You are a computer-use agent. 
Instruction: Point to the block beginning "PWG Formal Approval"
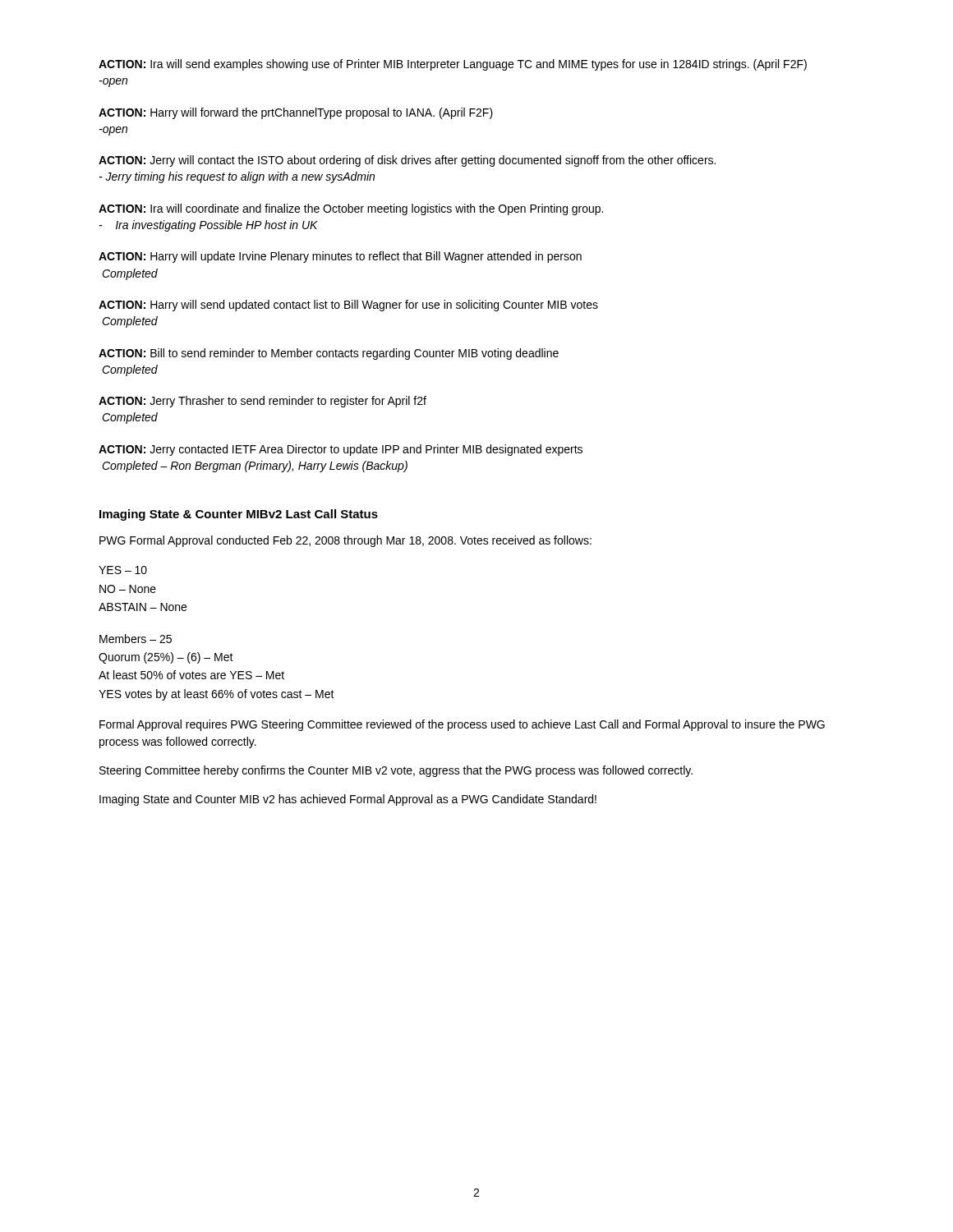tap(476, 541)
